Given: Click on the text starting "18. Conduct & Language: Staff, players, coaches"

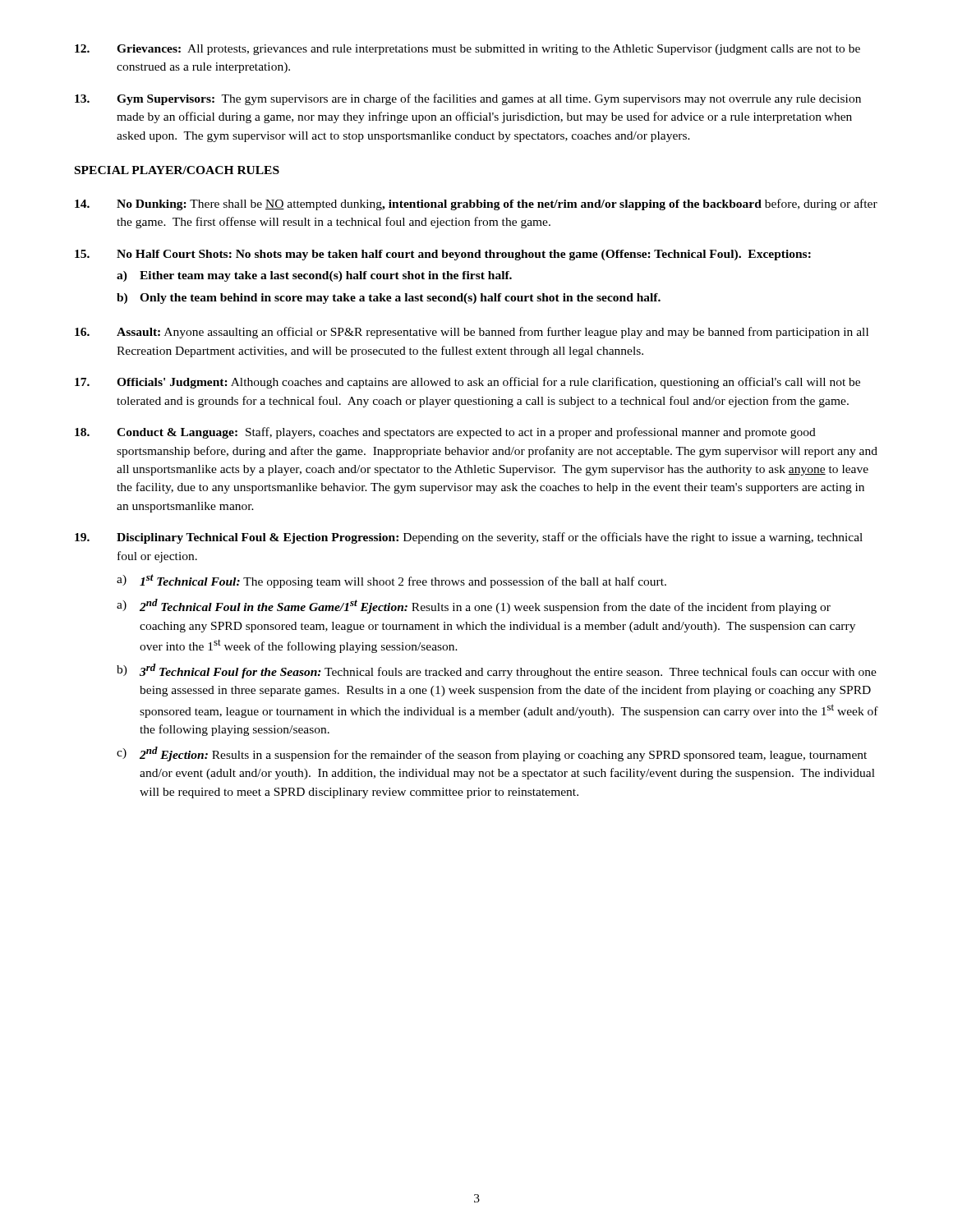Looking at the screenshot, I should tap(476, 469).
